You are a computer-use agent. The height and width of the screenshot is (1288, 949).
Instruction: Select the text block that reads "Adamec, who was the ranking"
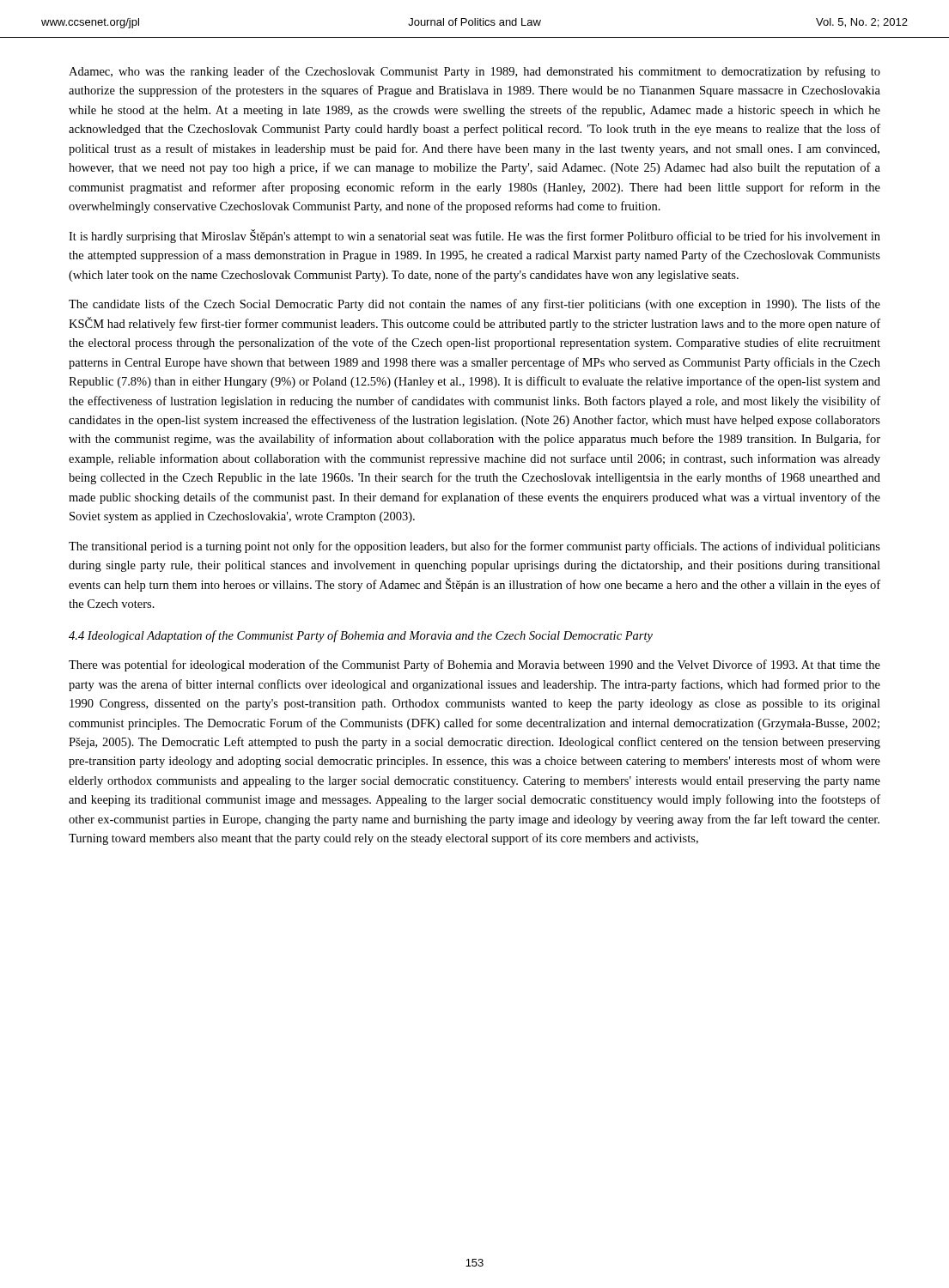(x=474, y=139)
